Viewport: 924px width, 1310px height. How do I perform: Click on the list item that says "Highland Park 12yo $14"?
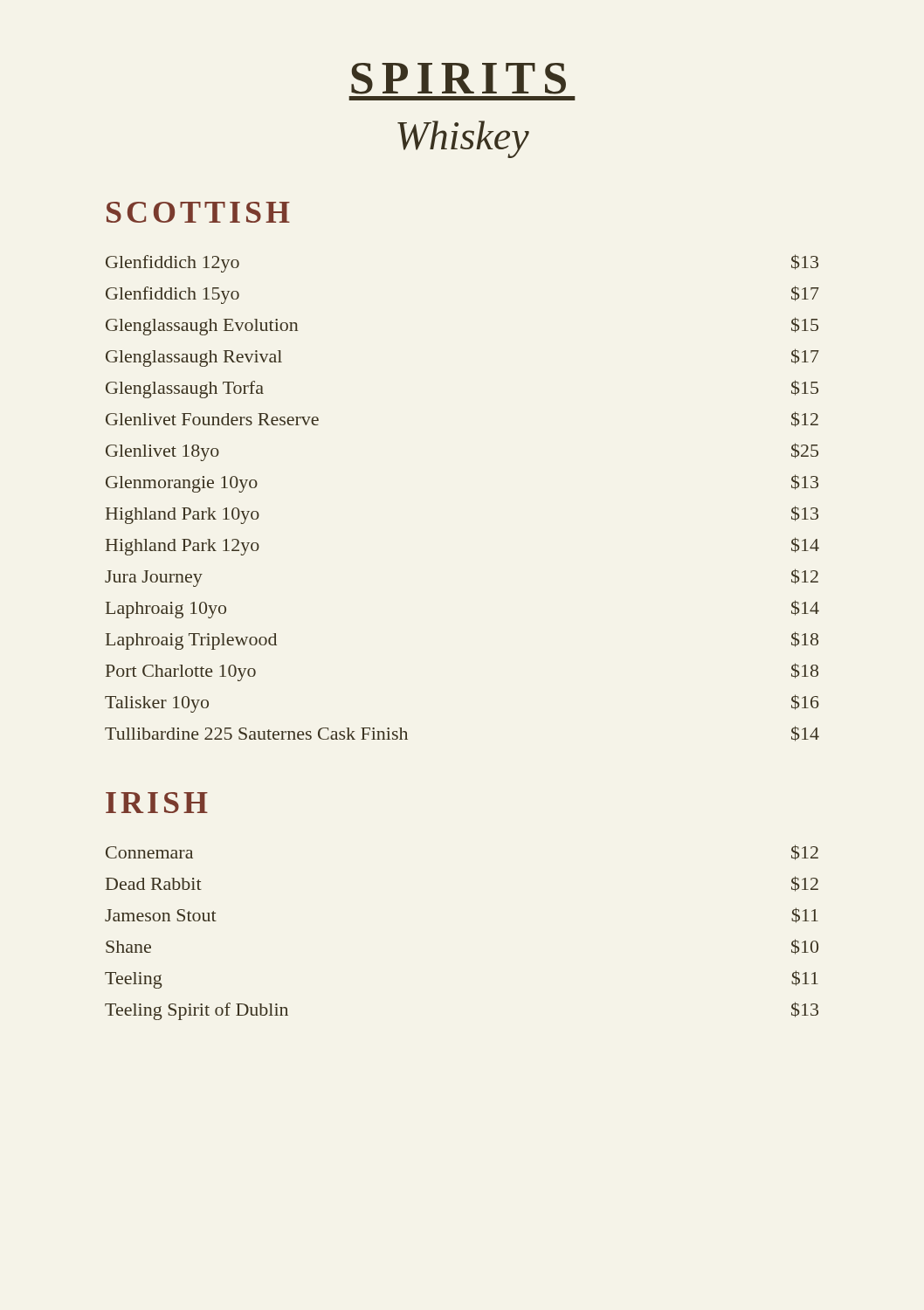tap(186, 546)
